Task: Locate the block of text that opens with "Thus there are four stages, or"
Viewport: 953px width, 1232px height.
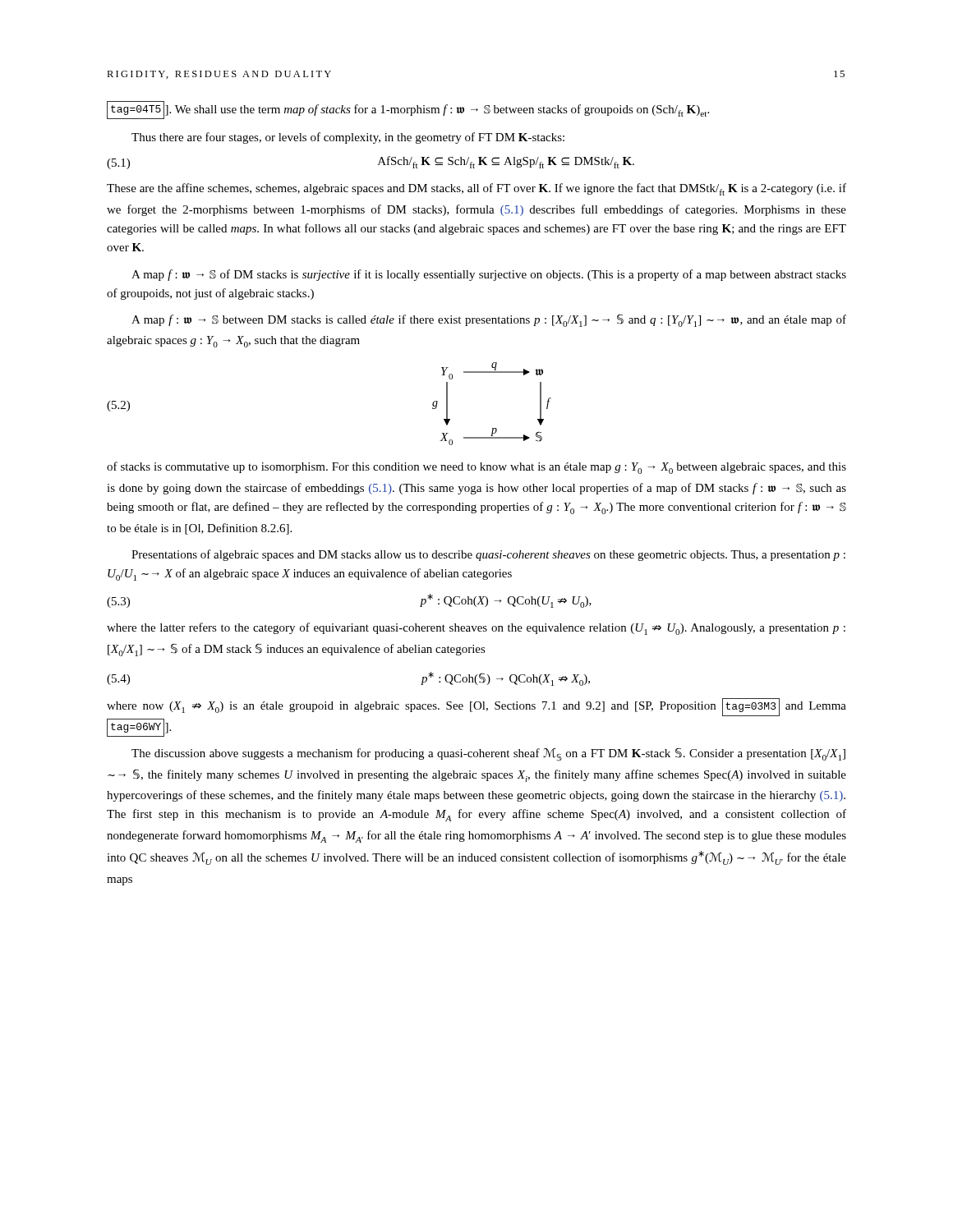Action: 348,137
